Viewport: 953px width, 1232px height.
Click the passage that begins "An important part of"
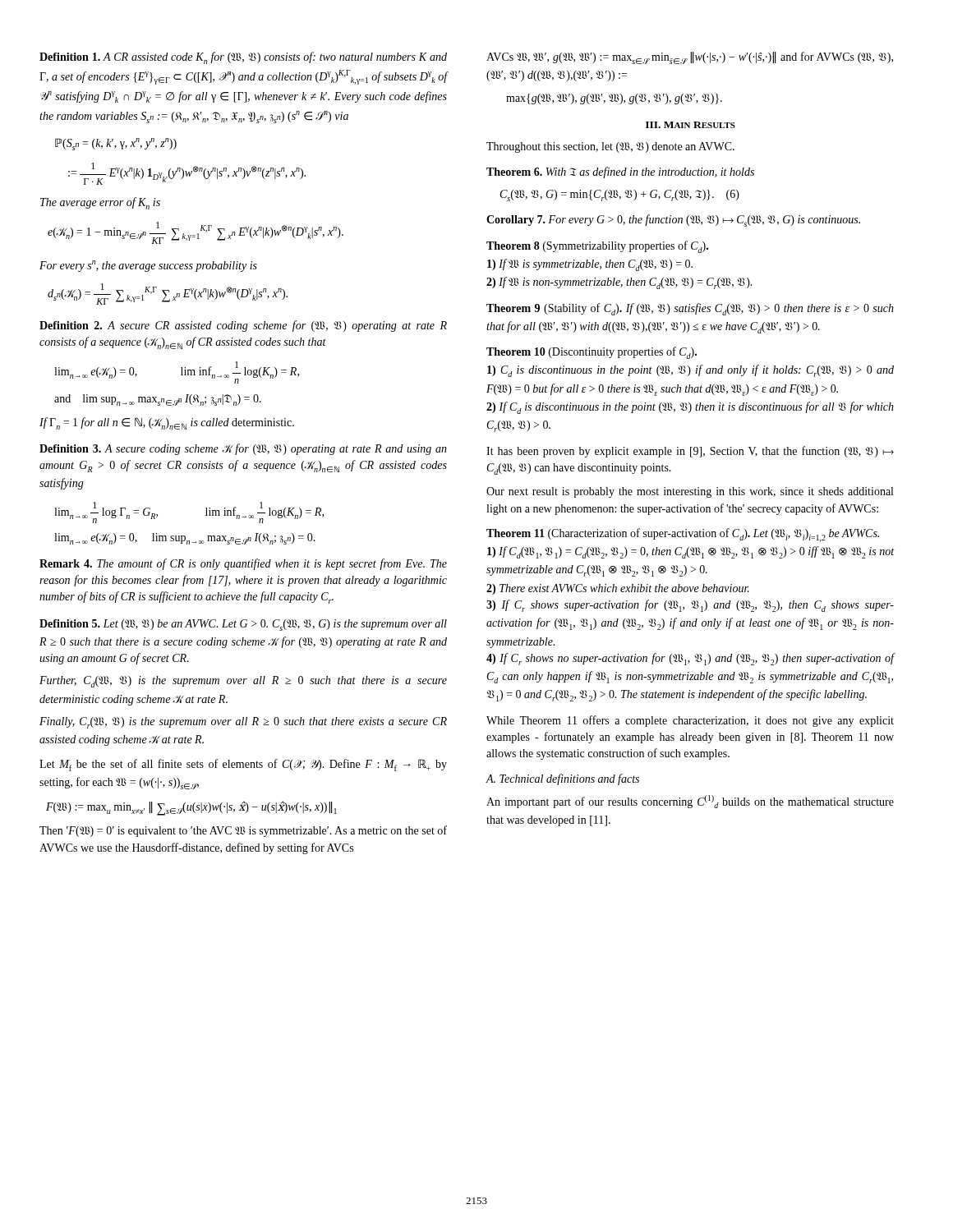tap(690, 811)
